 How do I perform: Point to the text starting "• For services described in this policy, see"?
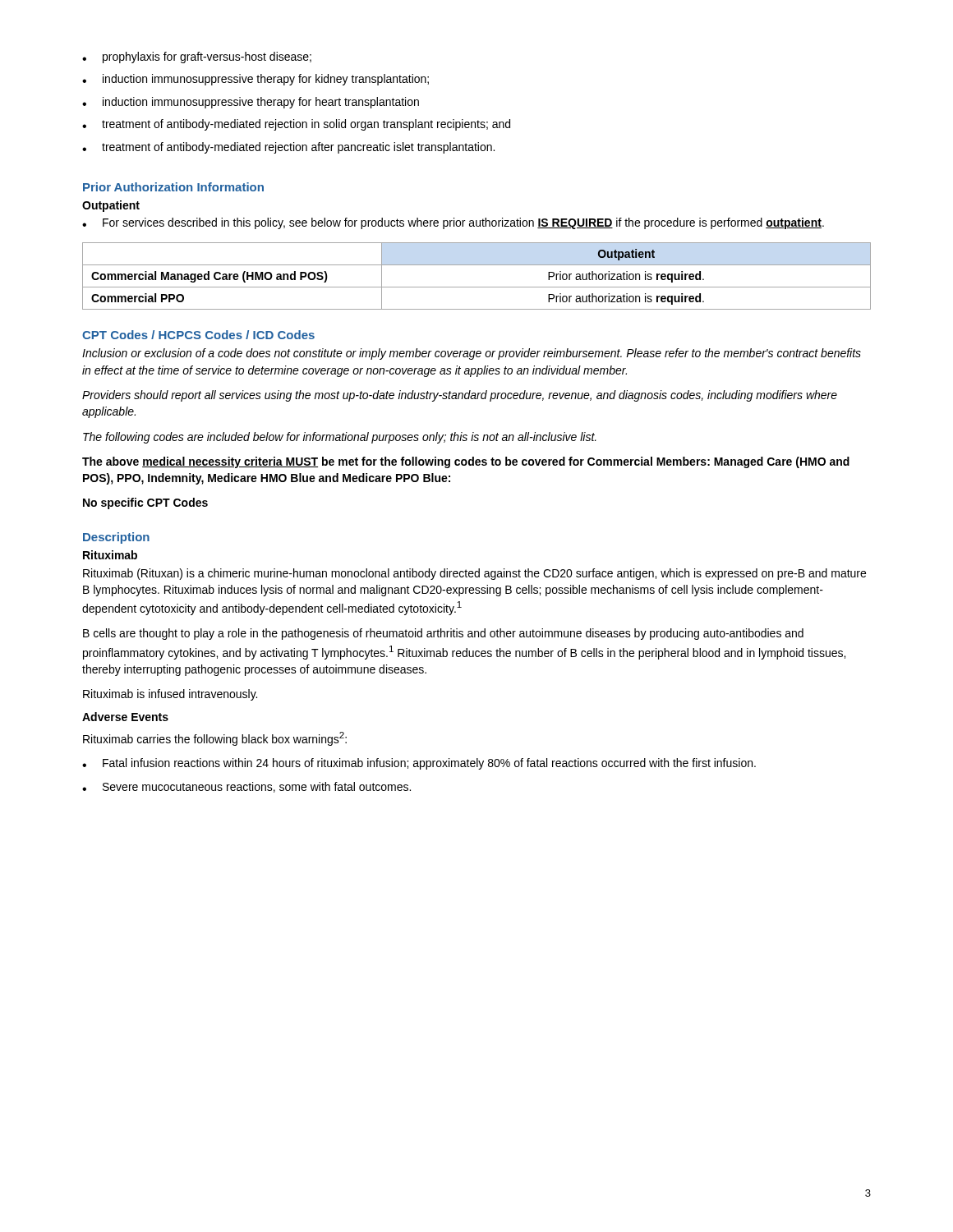[453, 225]
